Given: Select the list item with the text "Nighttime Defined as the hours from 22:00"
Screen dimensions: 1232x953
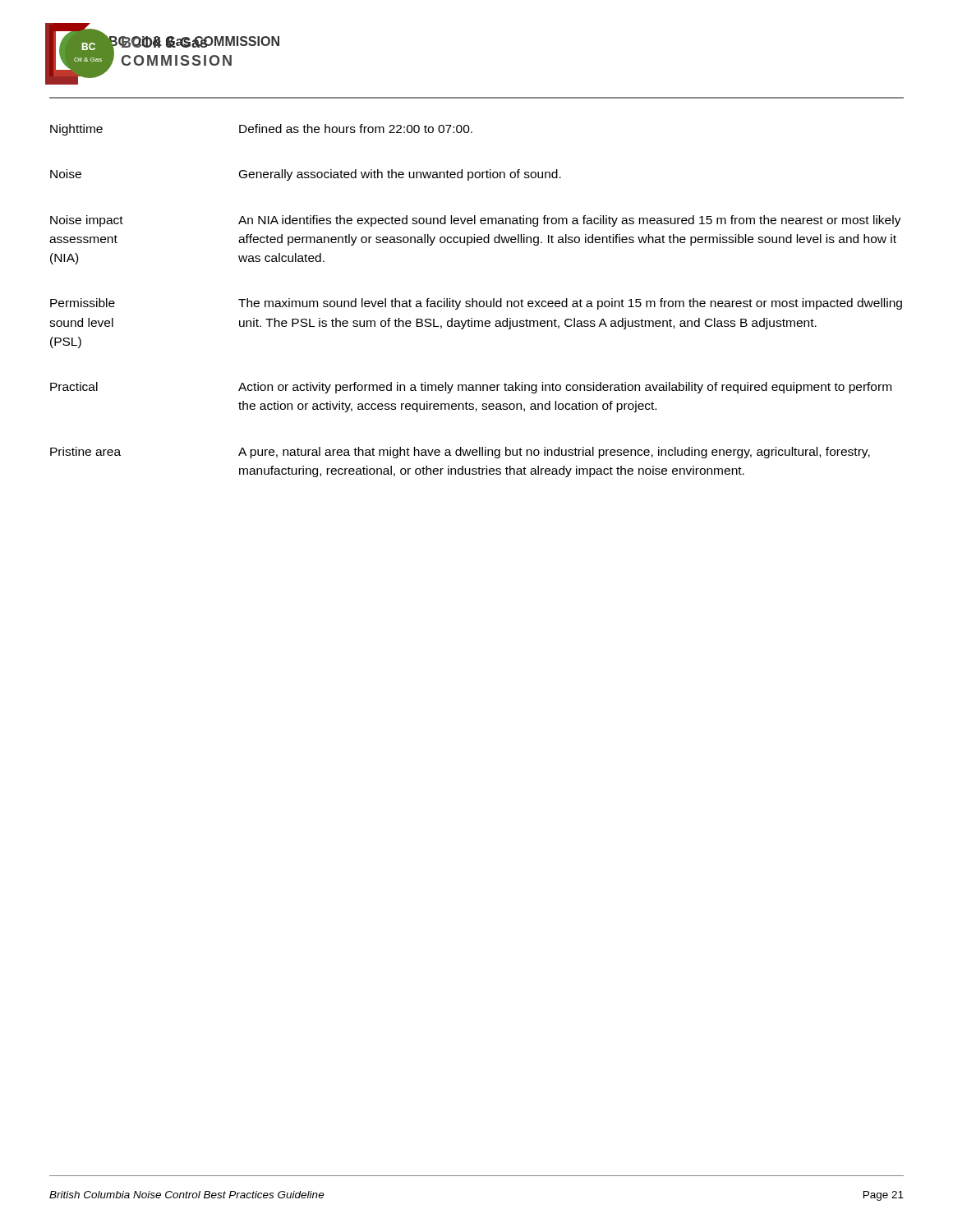Looking at the screenshot, I should 476,129.
